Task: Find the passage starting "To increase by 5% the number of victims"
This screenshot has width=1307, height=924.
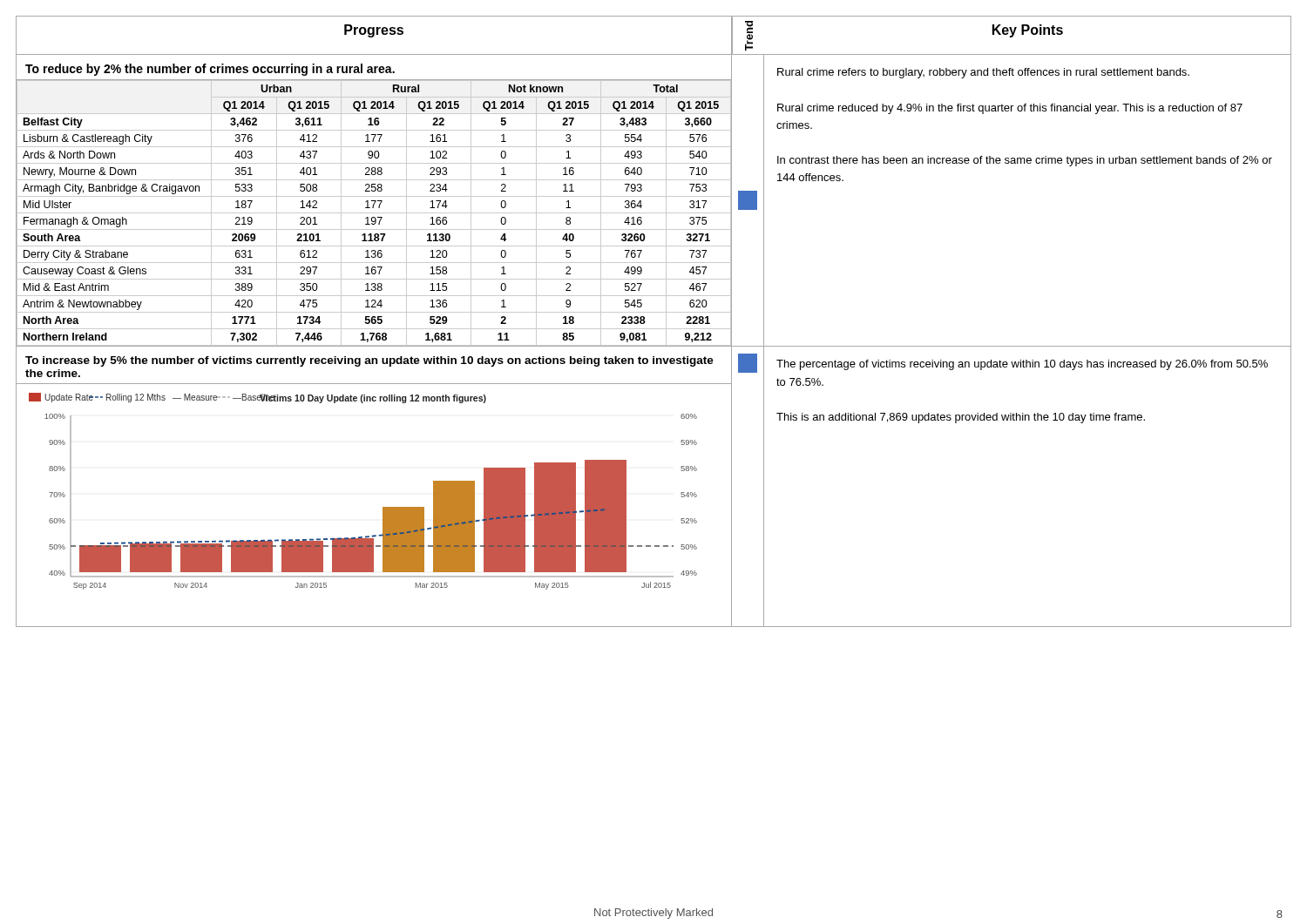Action: pyautogui.click(x=369, y=367)
